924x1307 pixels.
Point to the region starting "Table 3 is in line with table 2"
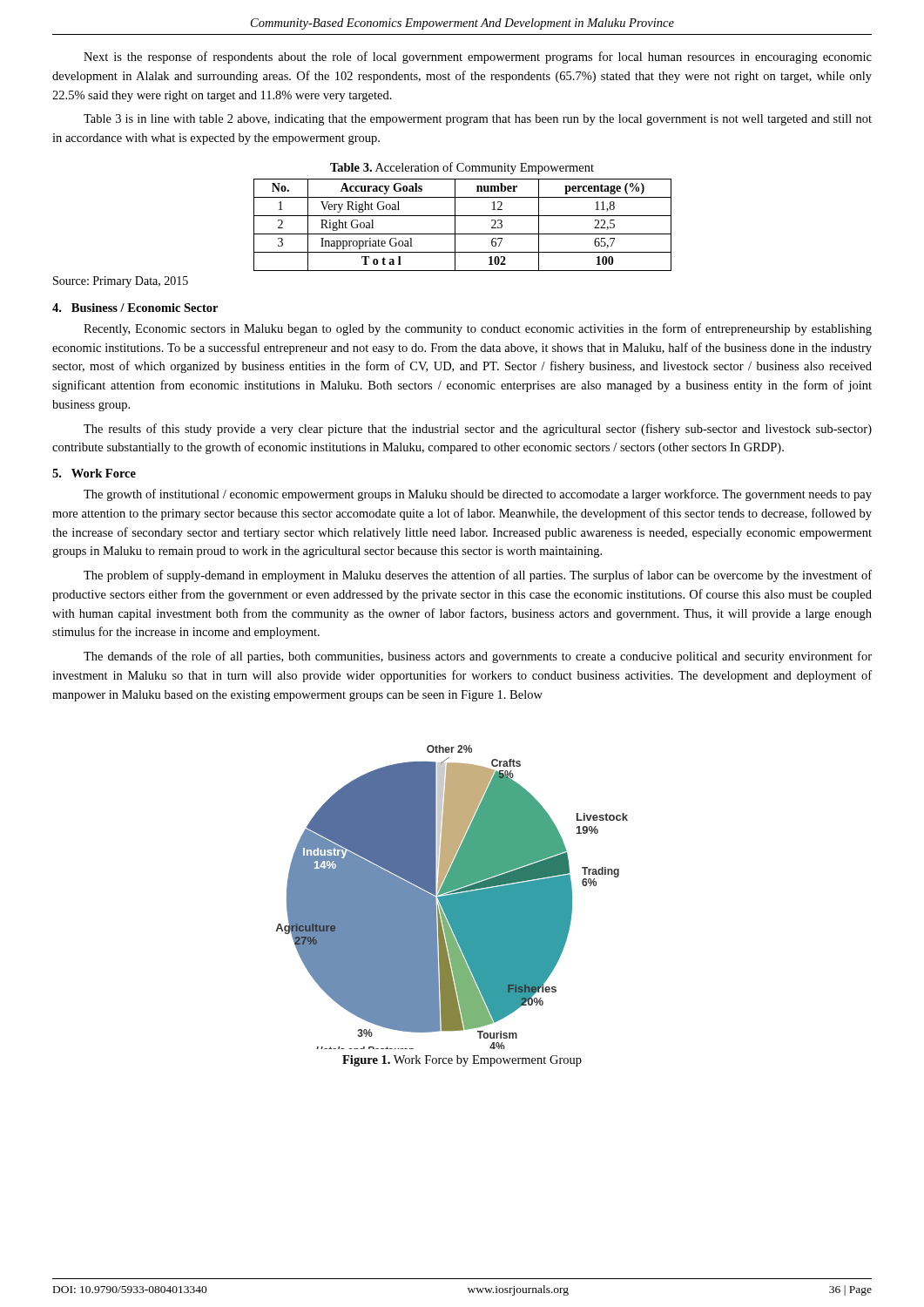(x=462, y=128)
